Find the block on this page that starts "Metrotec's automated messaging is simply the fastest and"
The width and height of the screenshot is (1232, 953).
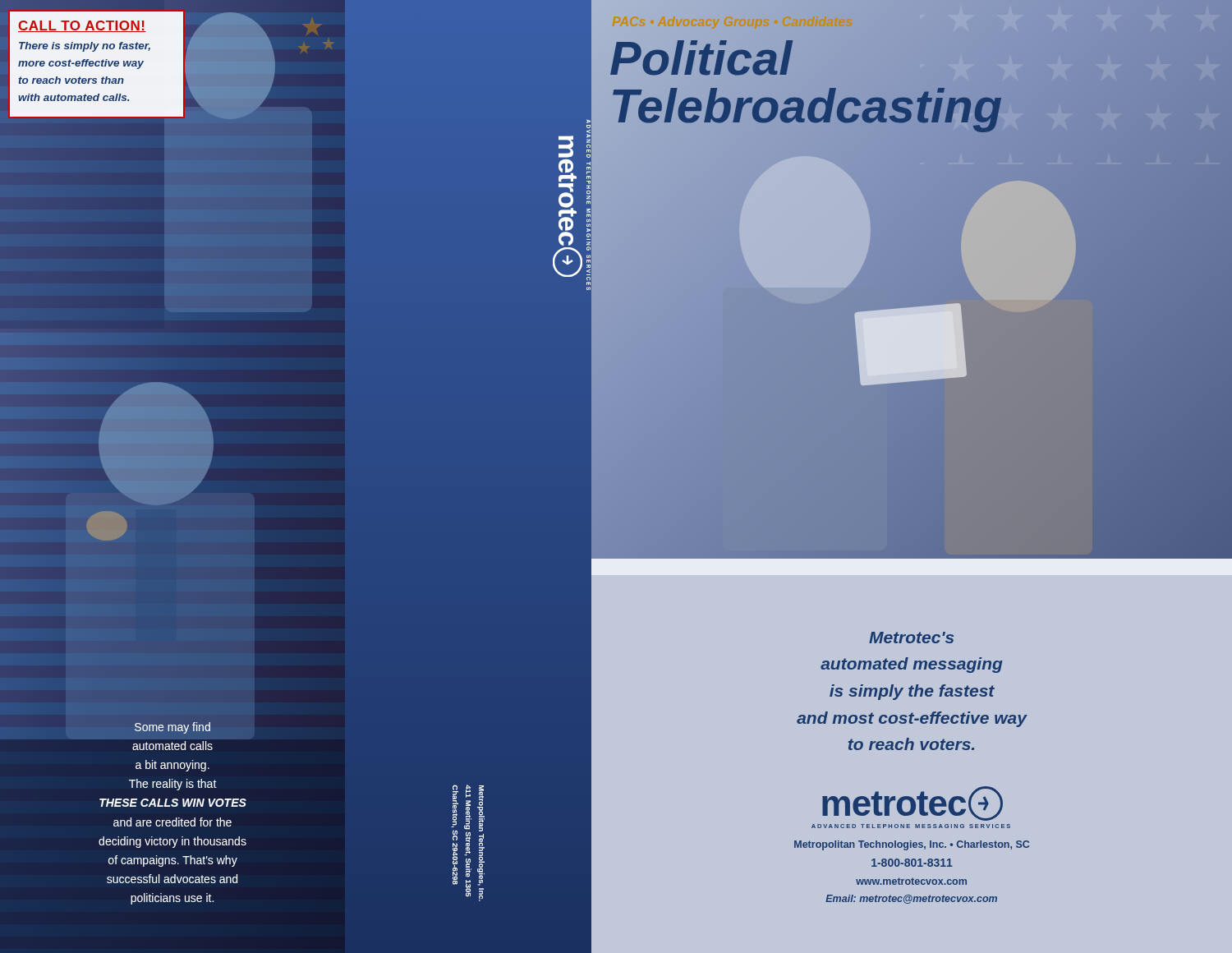pos(912,690)
